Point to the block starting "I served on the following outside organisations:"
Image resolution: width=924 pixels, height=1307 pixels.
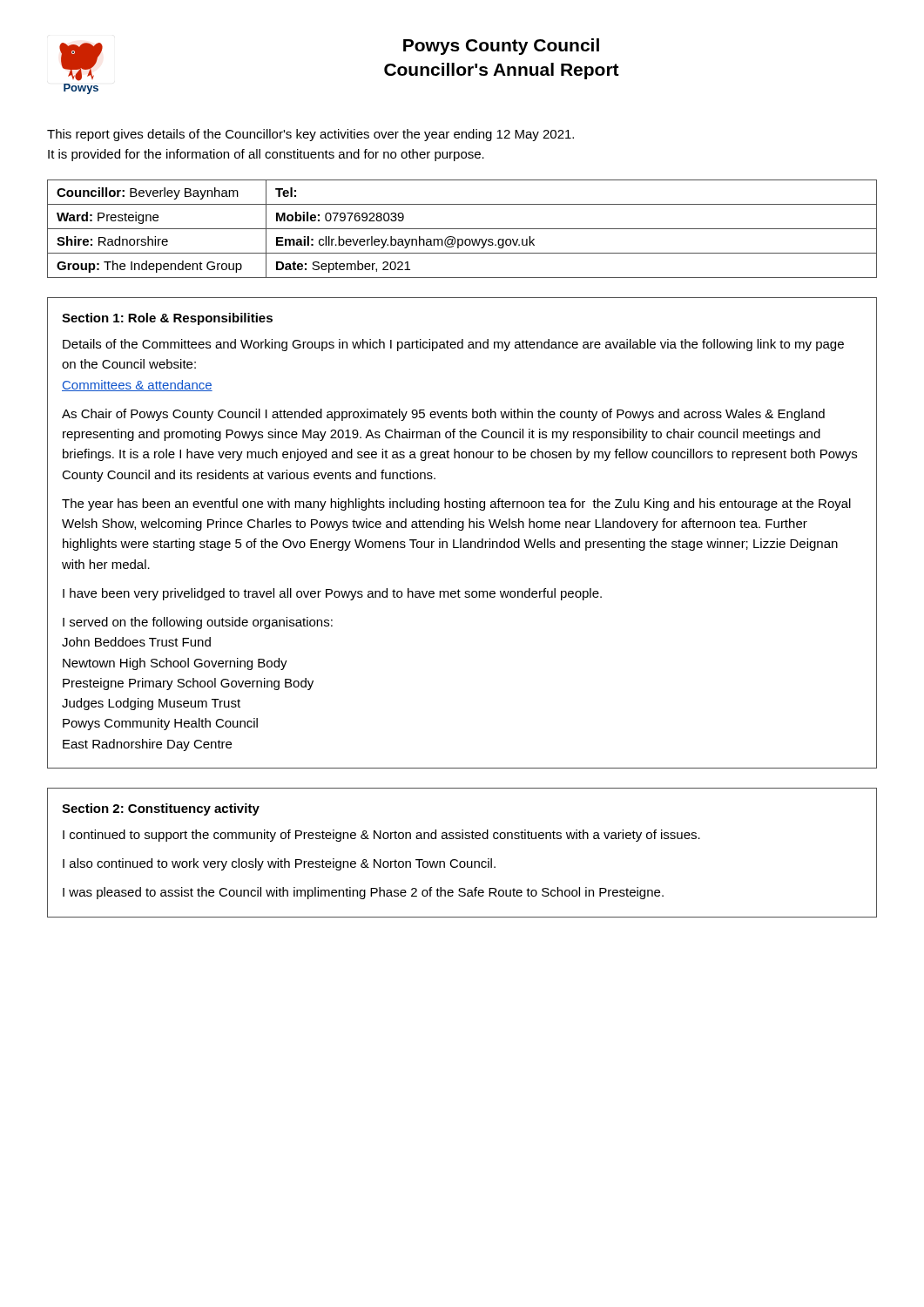(x=198, y=682)
